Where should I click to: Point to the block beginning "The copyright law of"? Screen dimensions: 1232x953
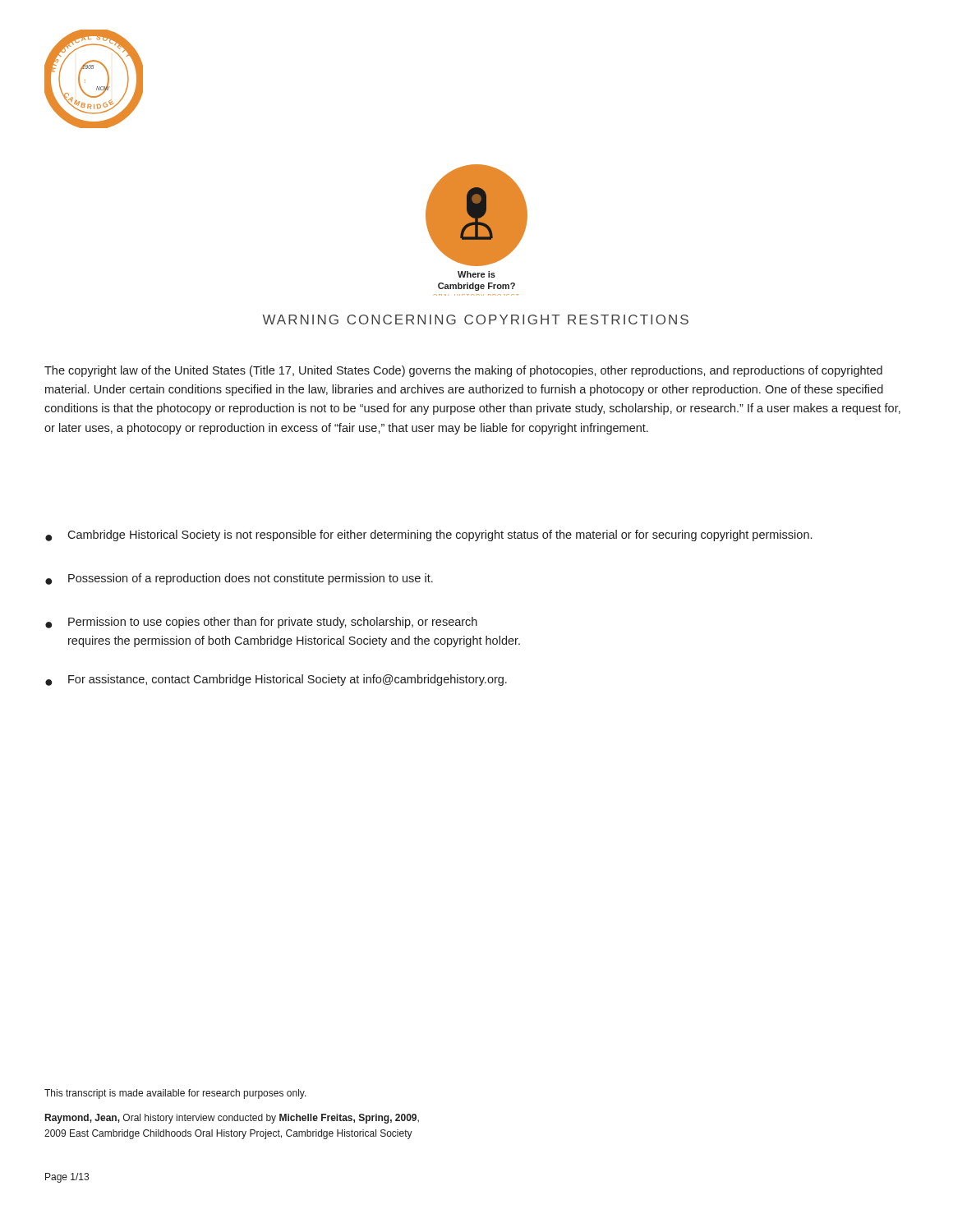pyautogui.click(x=473, y=399)
